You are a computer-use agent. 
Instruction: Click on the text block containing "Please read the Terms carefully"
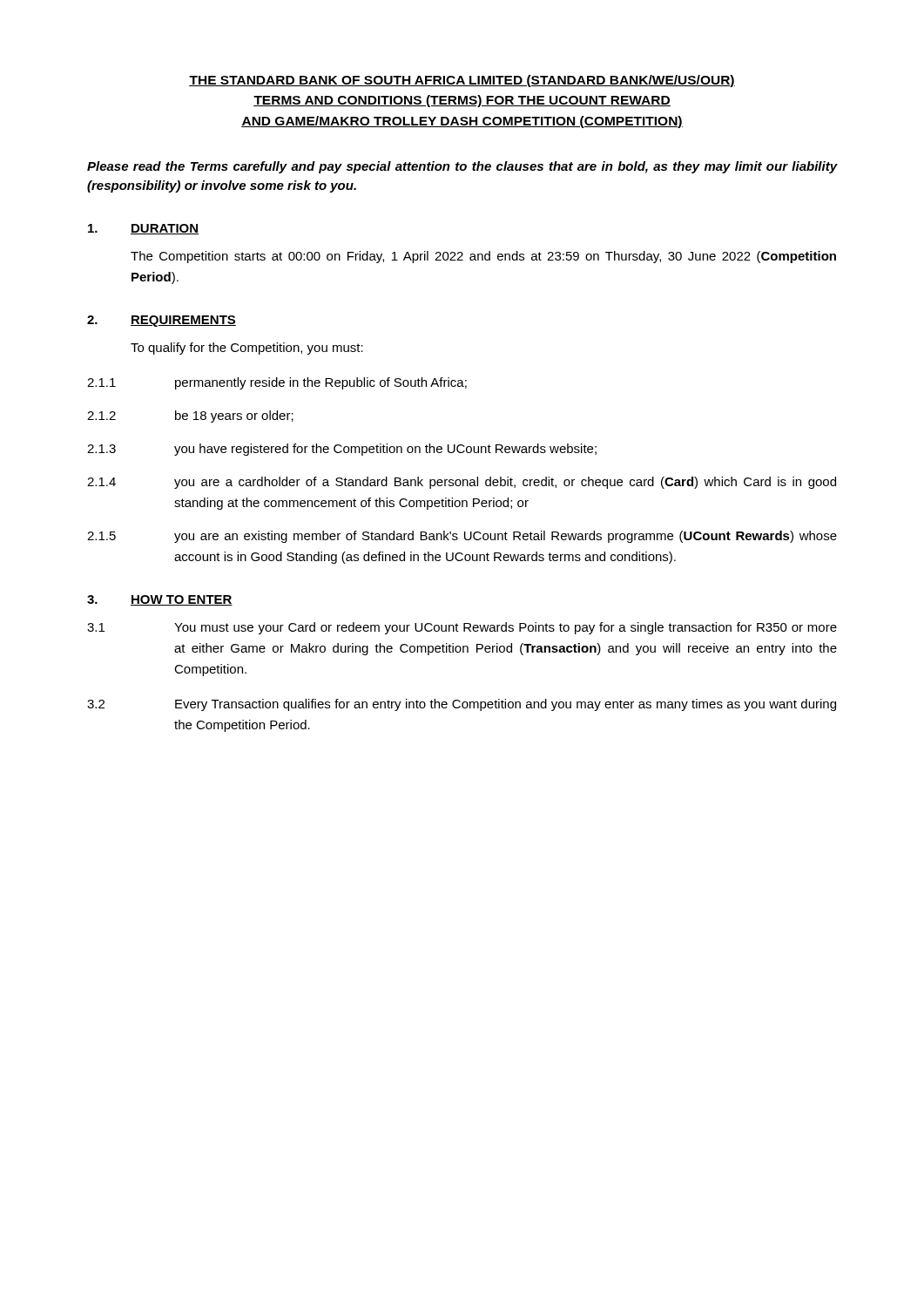click(462, 176)
